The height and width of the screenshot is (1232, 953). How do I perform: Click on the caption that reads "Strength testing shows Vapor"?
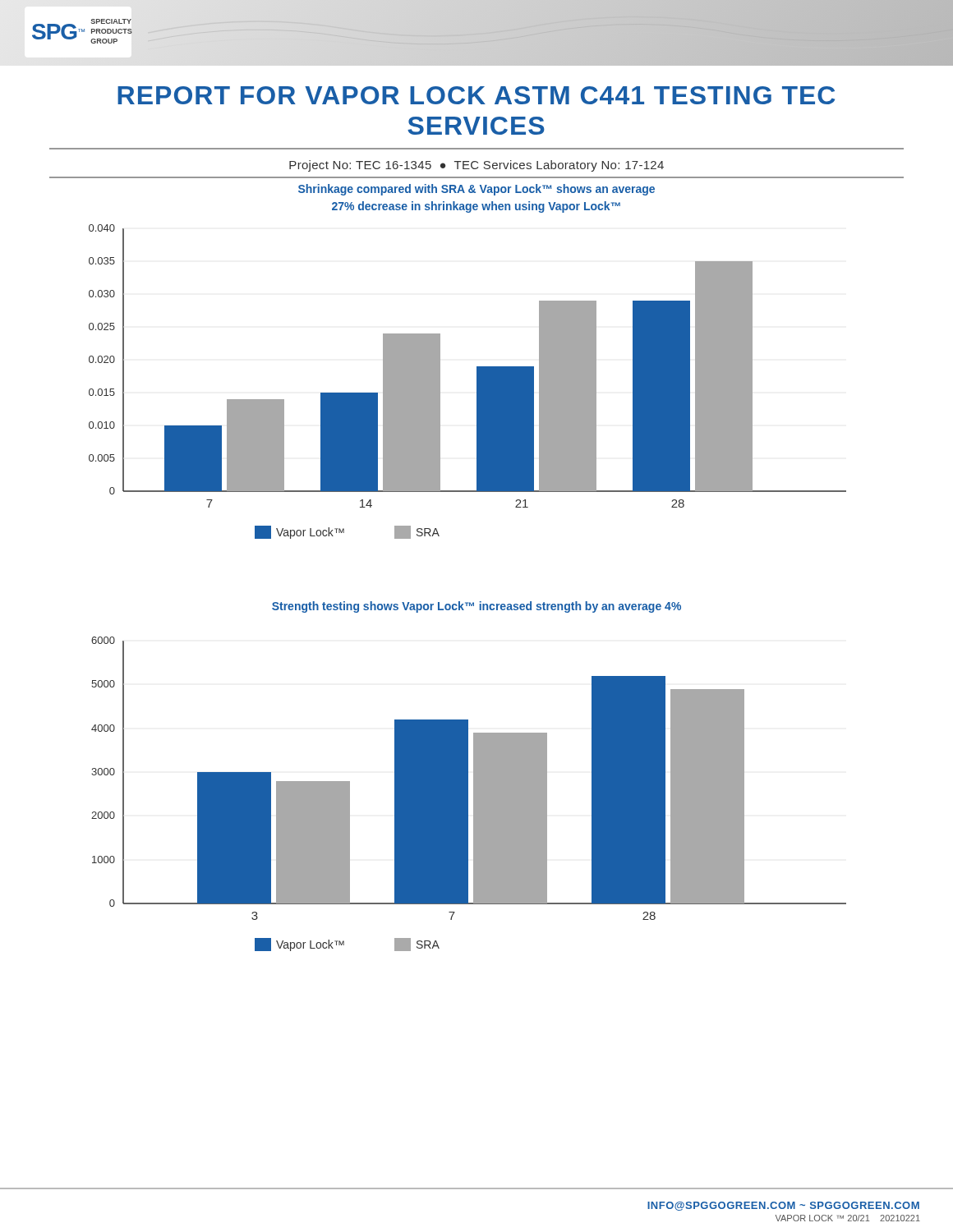476,606
